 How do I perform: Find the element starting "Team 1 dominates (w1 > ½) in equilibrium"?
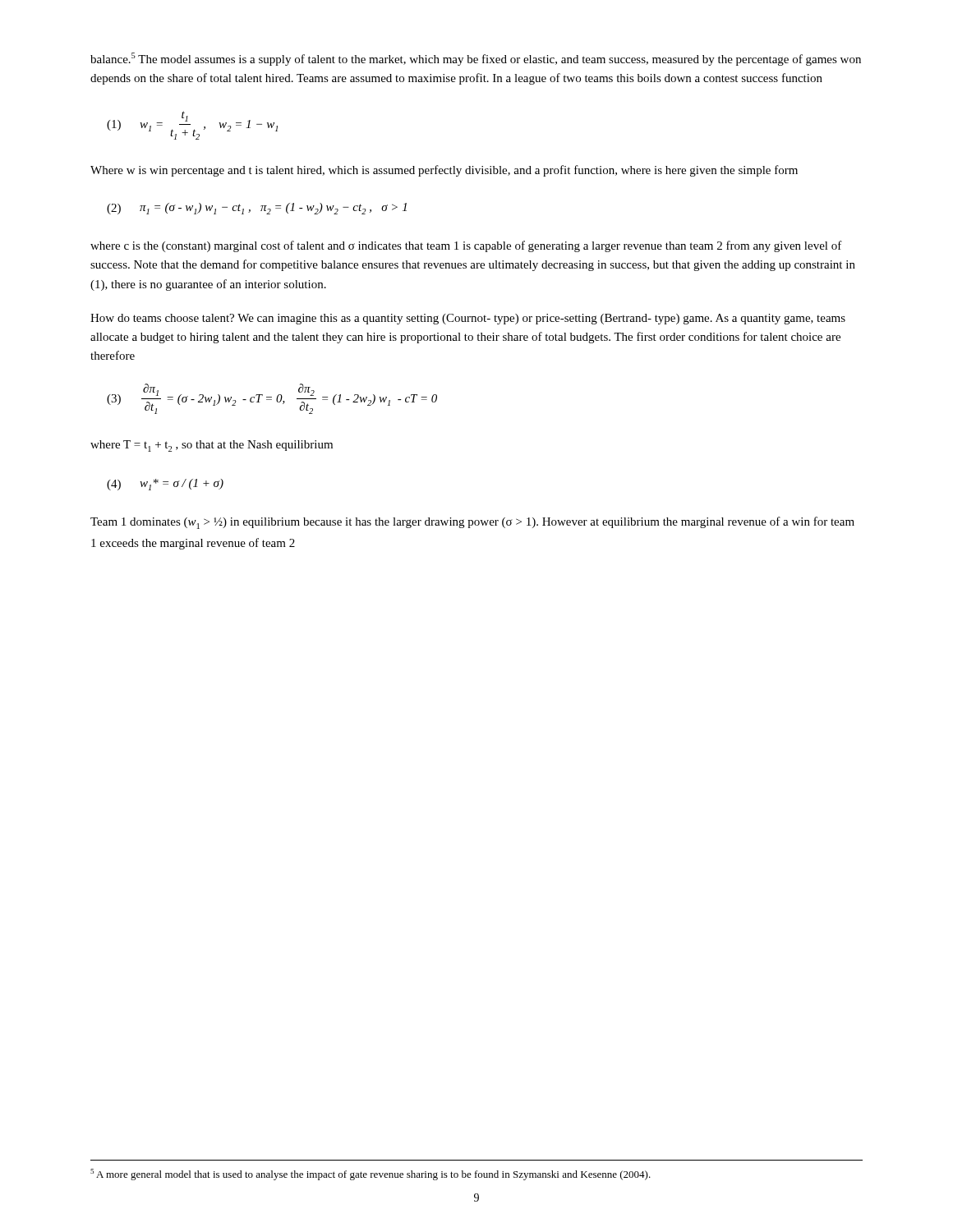coord(472,532)
